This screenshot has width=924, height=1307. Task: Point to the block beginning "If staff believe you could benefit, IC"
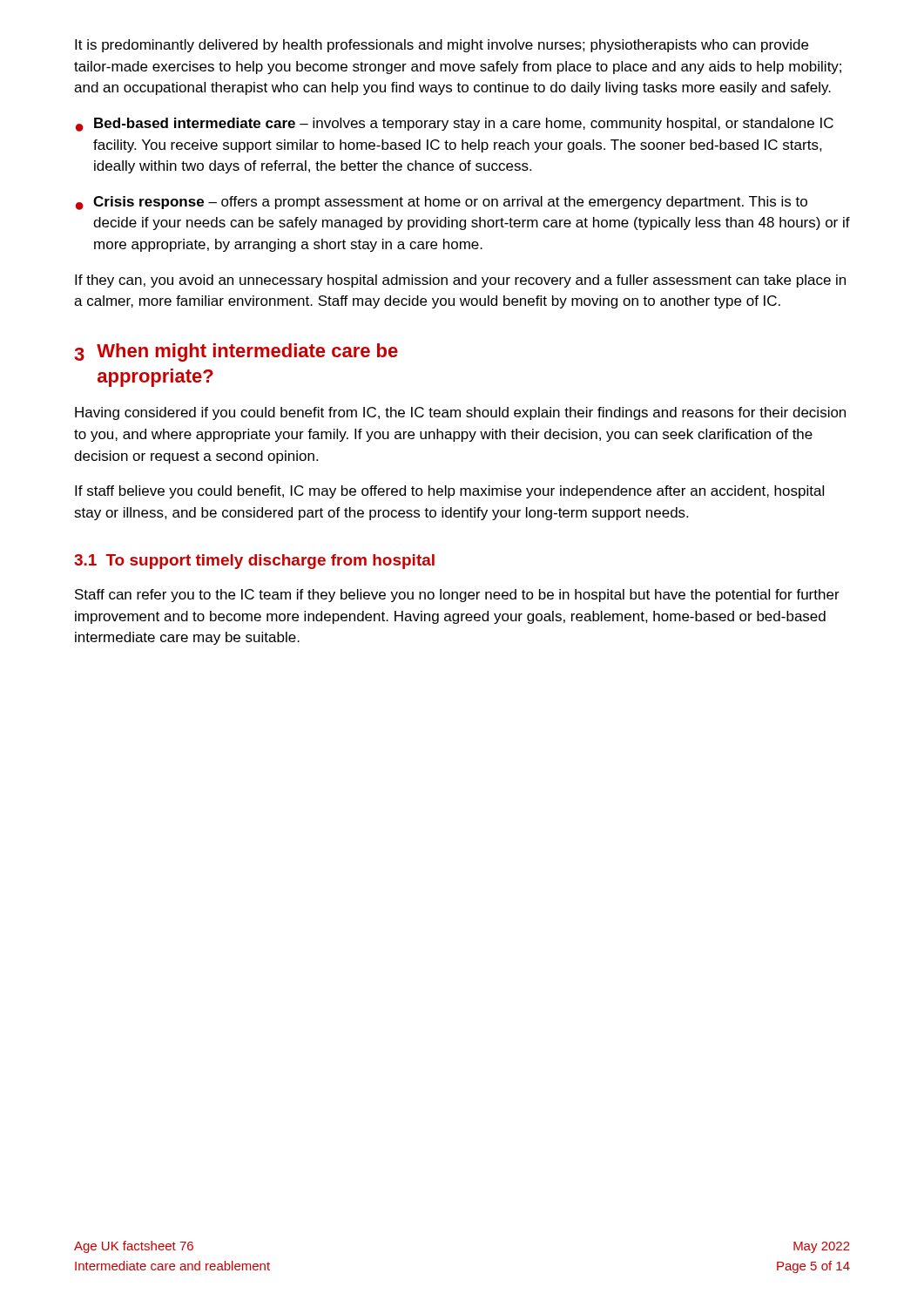449,502
